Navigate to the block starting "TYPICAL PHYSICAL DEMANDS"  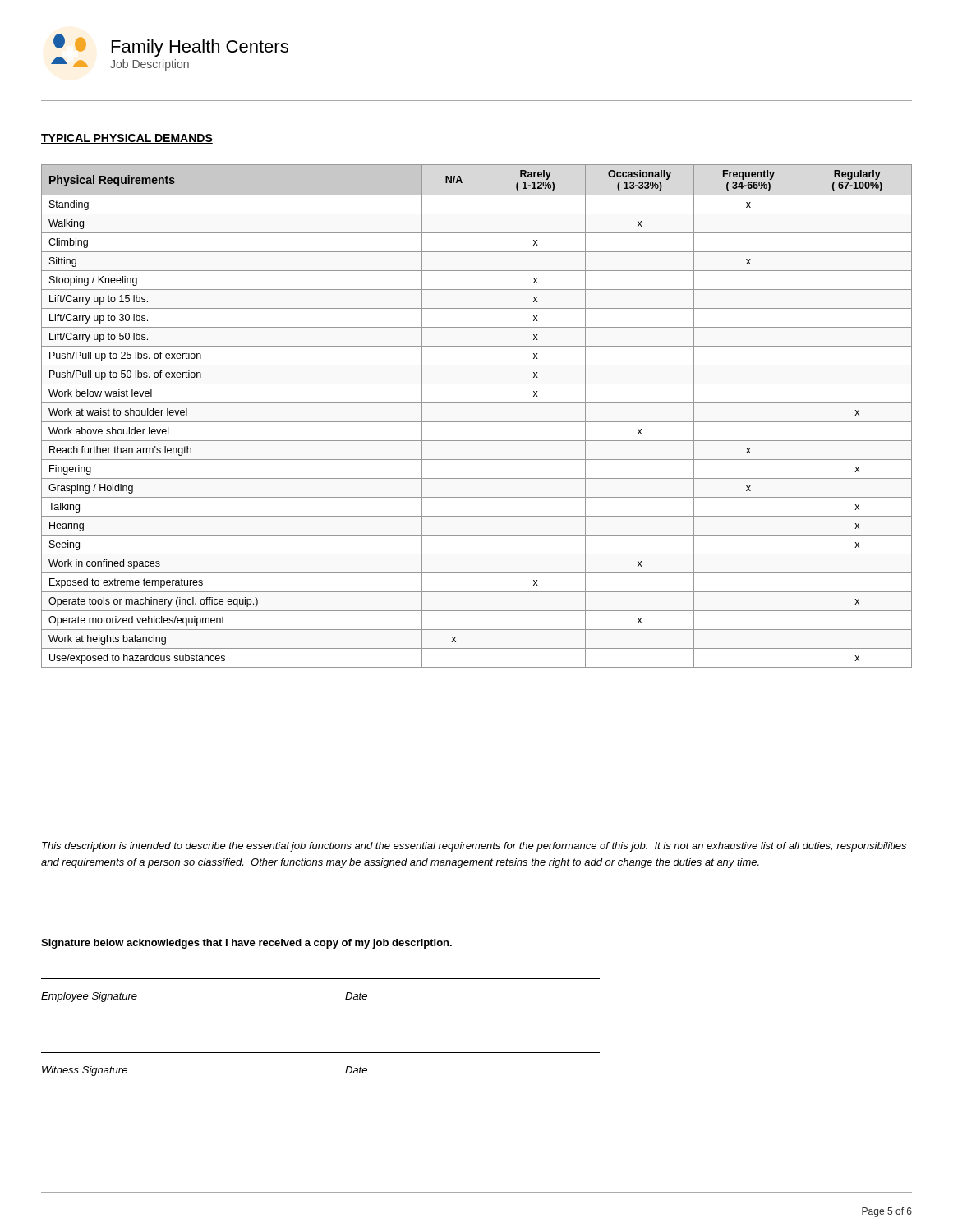(x=127, y=138)
